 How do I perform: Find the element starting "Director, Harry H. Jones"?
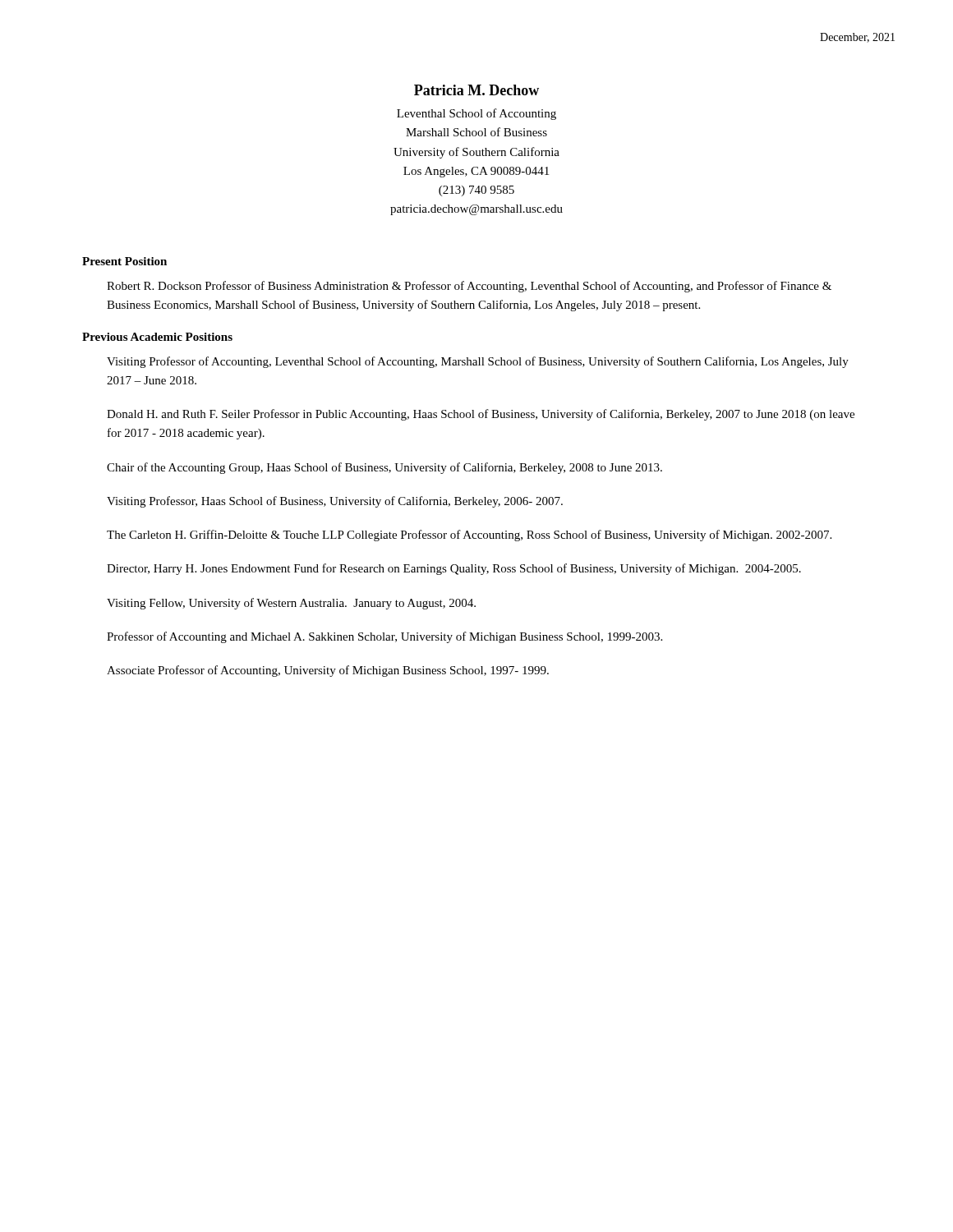click(454, 569)
